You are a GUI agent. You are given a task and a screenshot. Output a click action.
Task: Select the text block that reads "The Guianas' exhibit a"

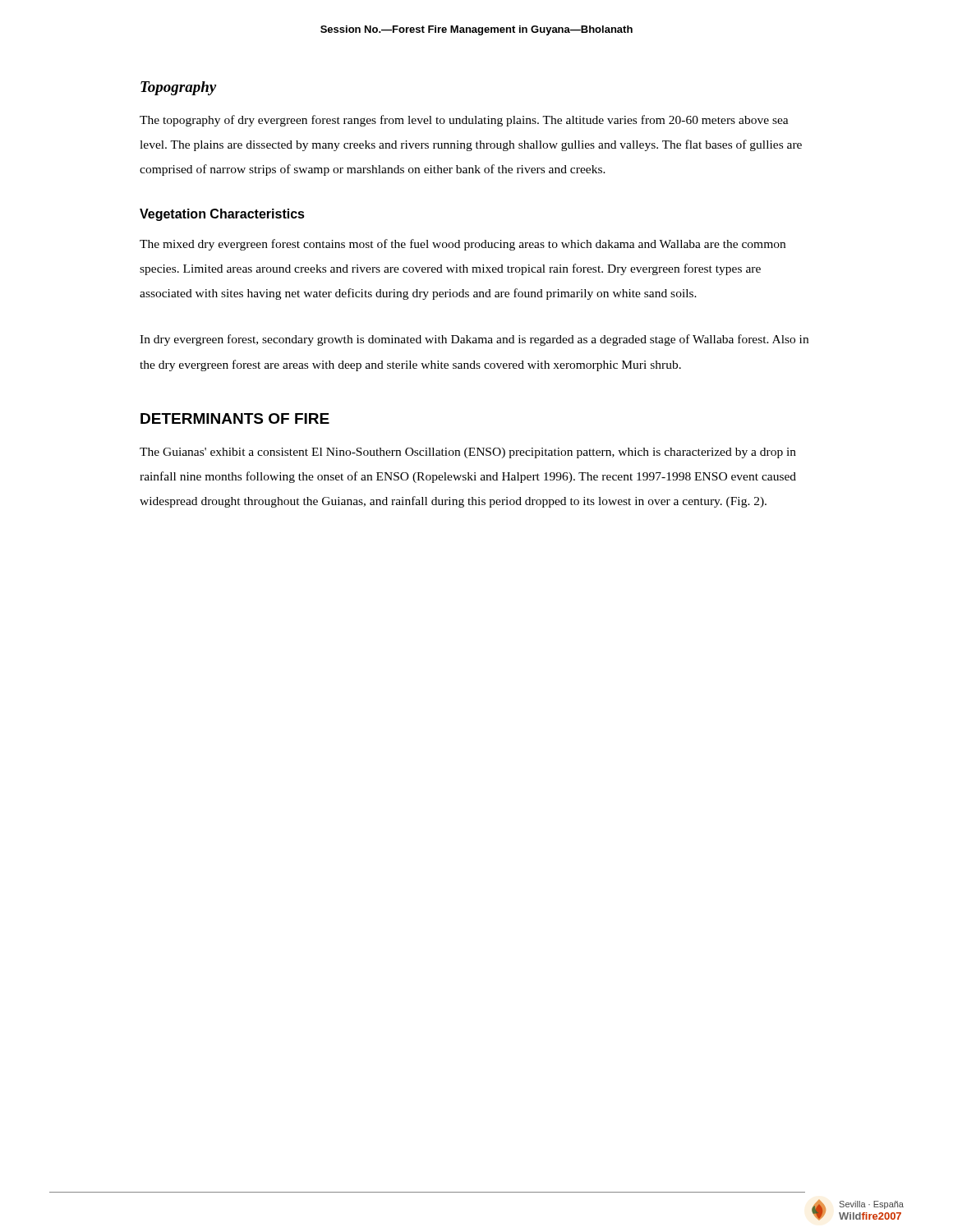click(x=468, y=476)
